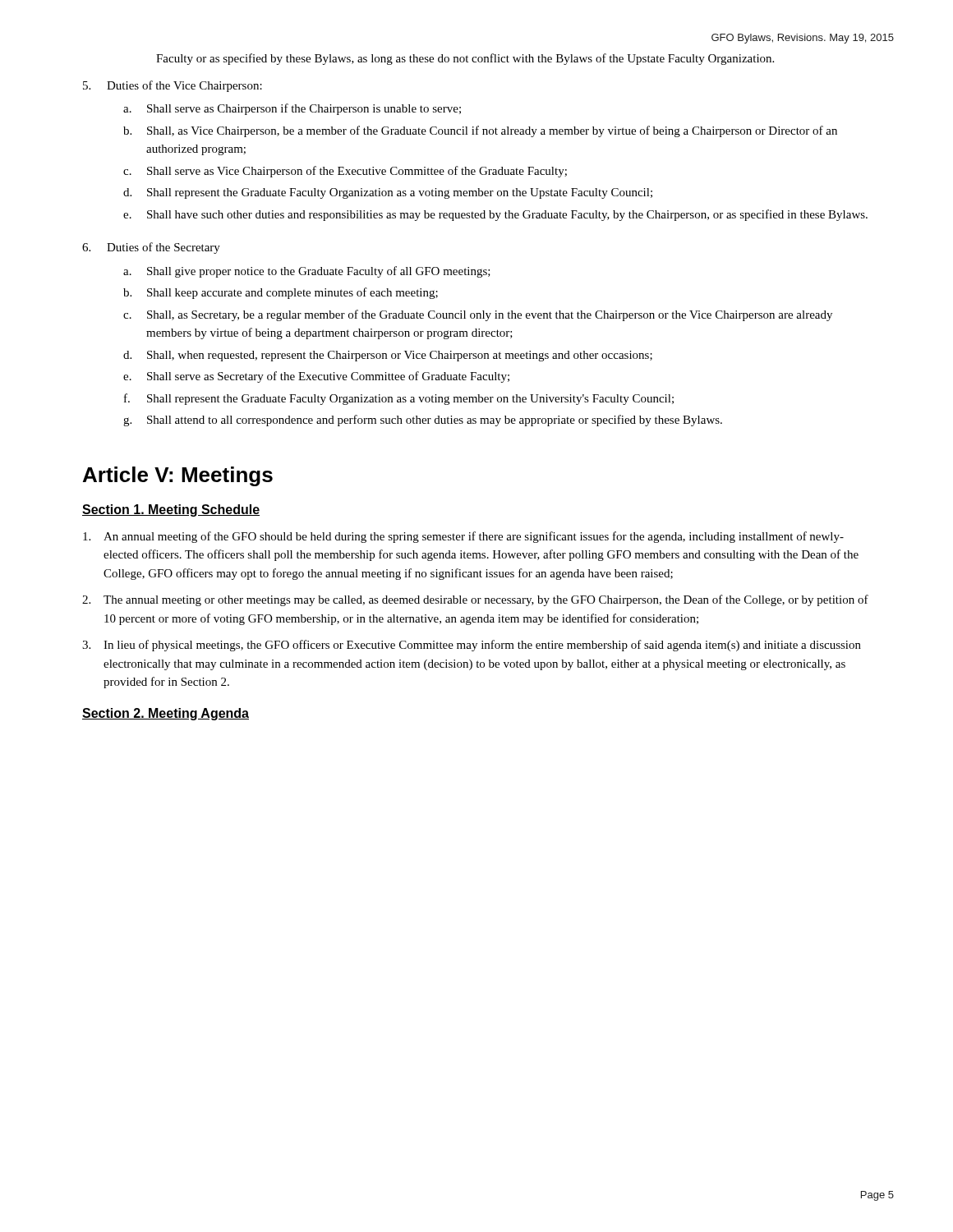Locate the list item with the text "3. In lieu of"
The height and width of the screenshot is (1232, 953).
476,663
